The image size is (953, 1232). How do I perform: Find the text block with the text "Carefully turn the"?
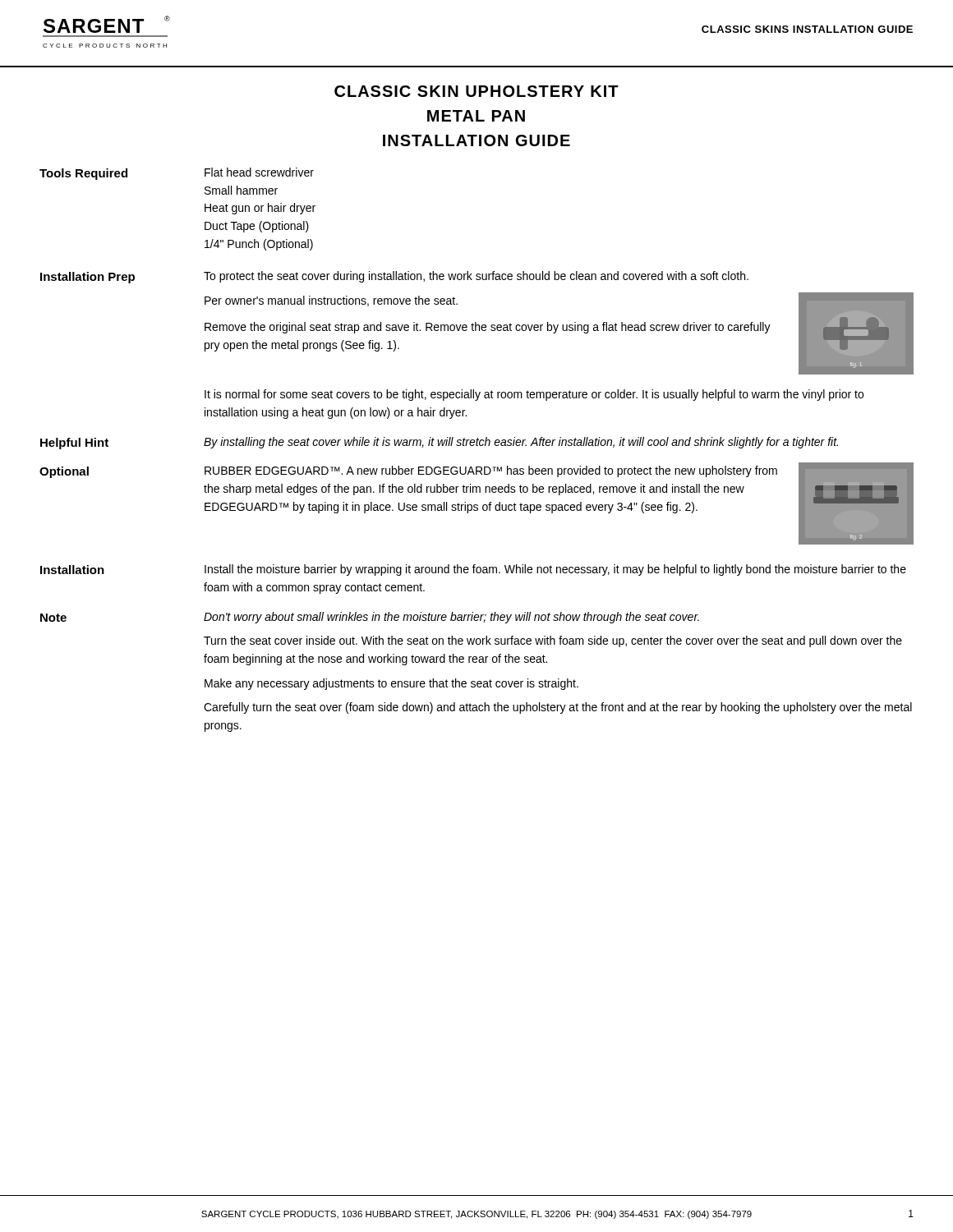pyautogui.click(x=558, y=716)
